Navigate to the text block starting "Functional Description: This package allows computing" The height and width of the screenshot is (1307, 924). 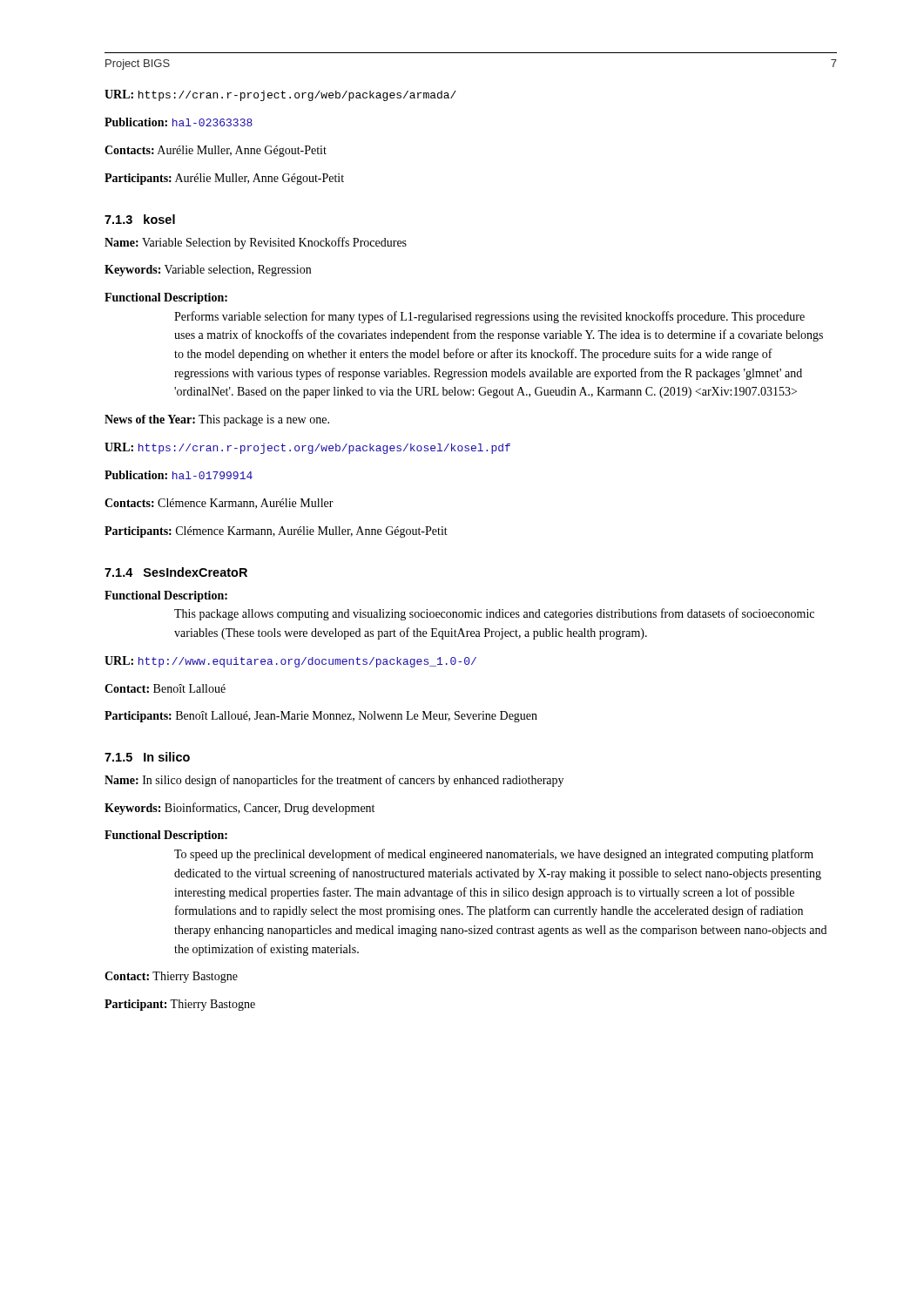click(x=466, y=616)
